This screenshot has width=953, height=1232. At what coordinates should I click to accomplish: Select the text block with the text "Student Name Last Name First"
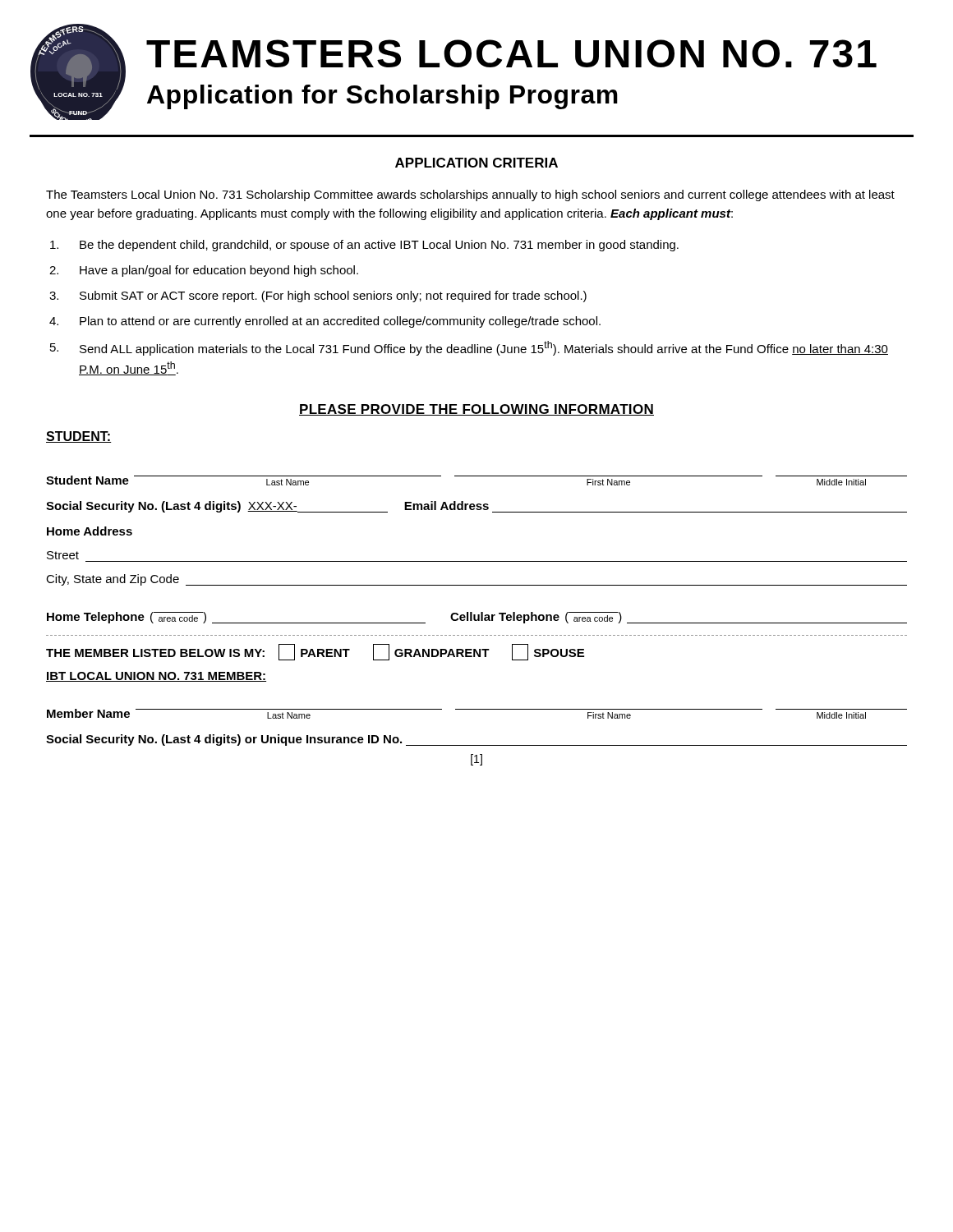tap(476, 473)
